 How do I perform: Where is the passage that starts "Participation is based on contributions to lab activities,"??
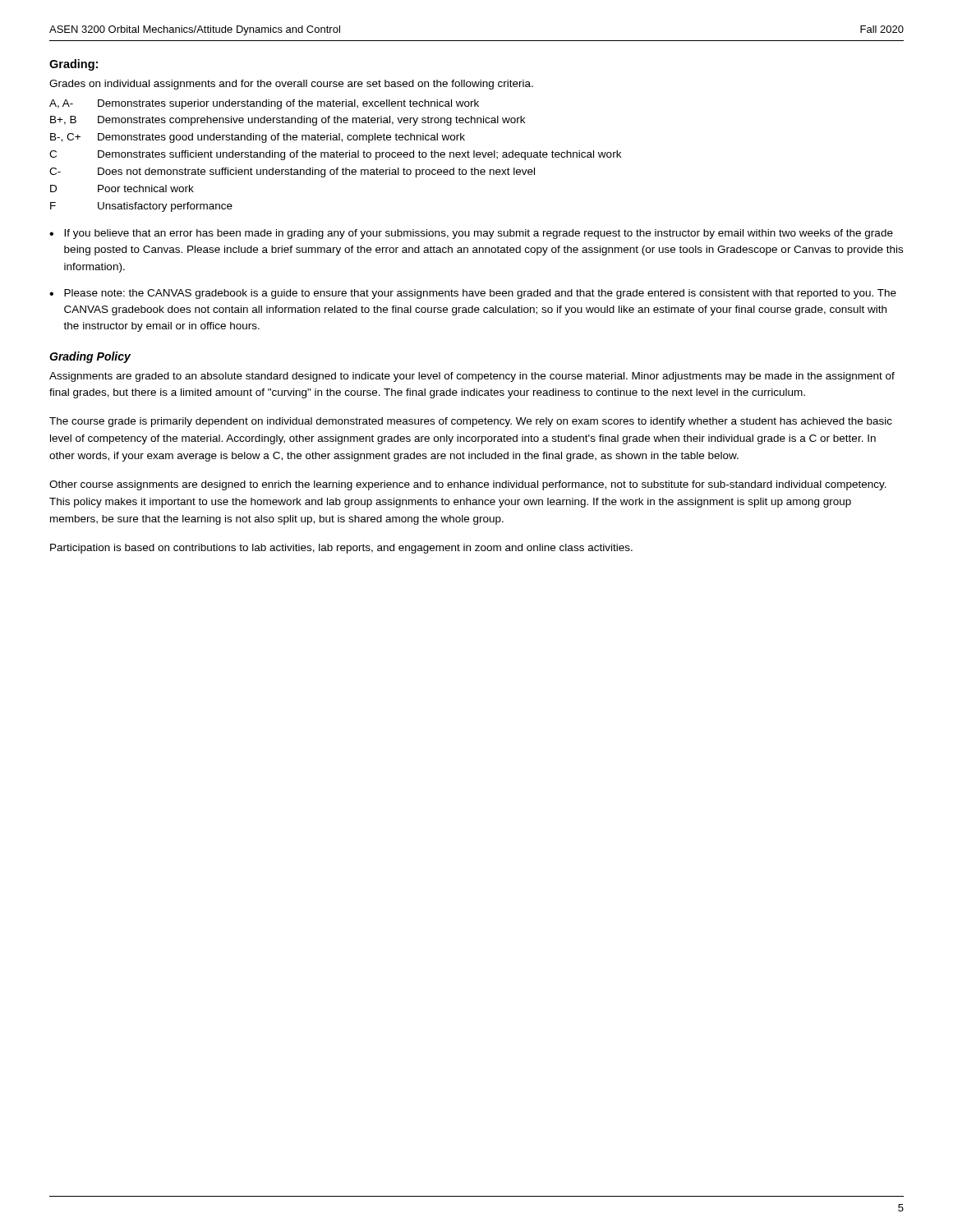point(341,547)
